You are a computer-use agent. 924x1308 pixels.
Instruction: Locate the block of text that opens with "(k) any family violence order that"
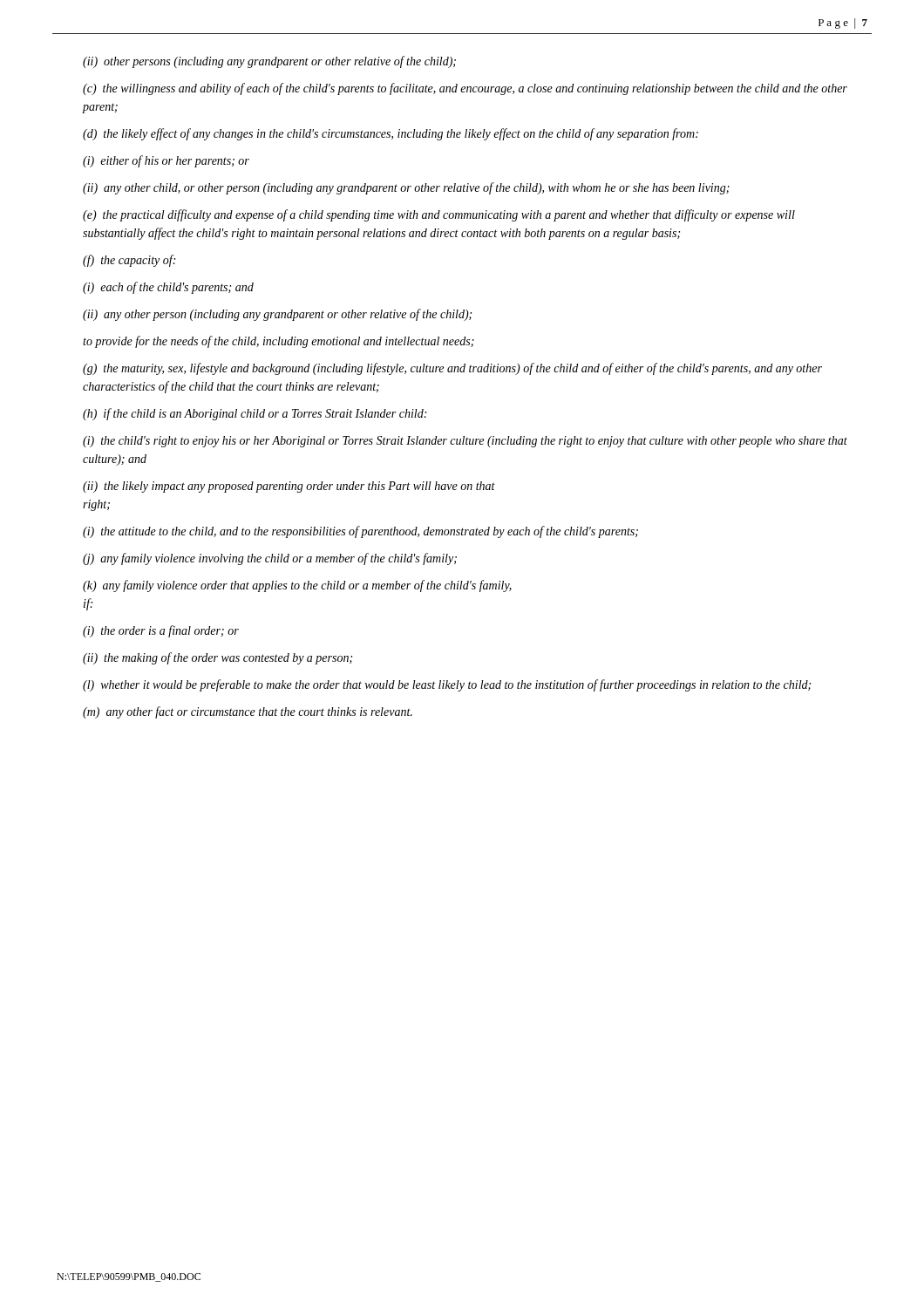click(471, 595)
